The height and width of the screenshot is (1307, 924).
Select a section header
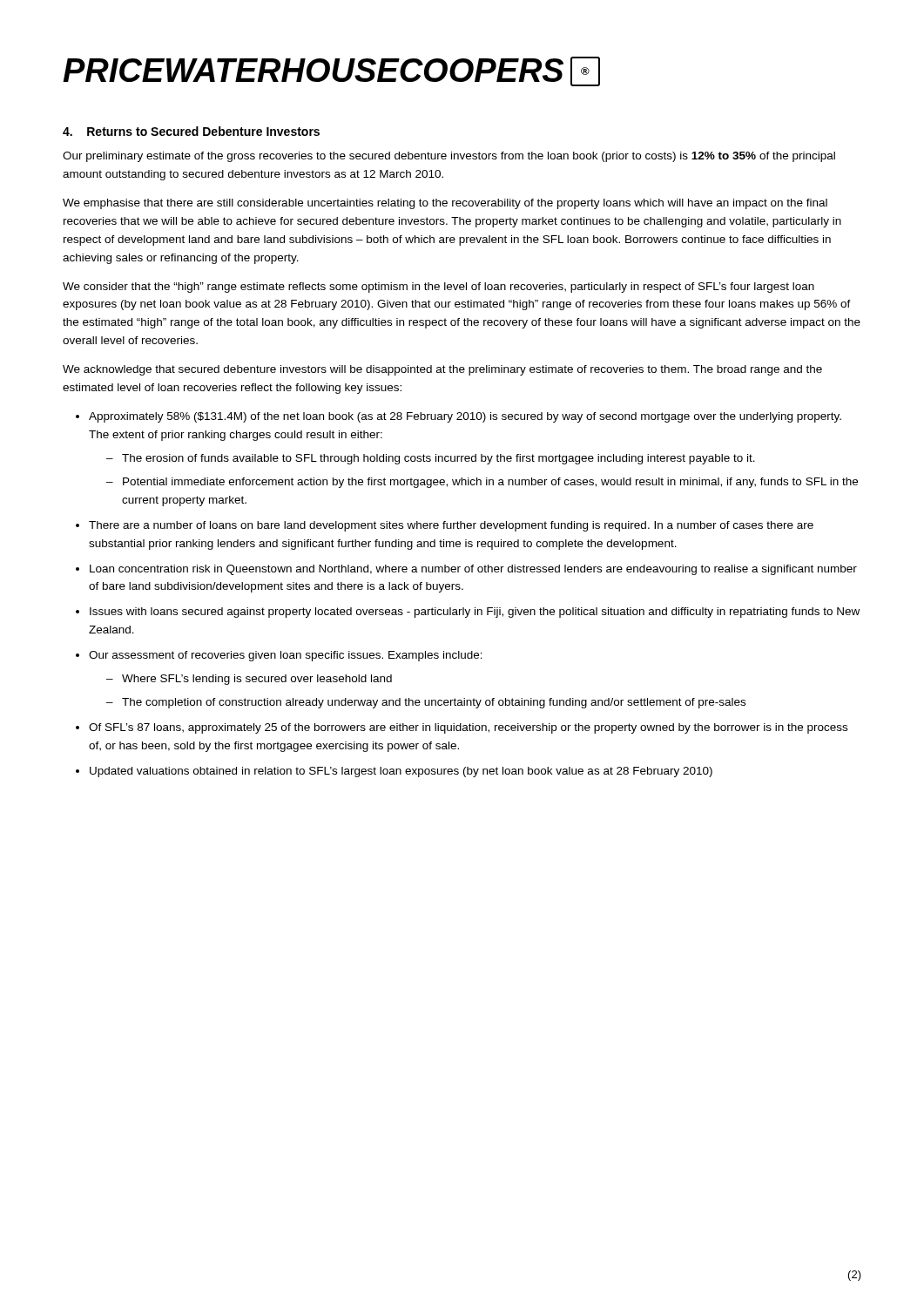(x=191, y=132)
